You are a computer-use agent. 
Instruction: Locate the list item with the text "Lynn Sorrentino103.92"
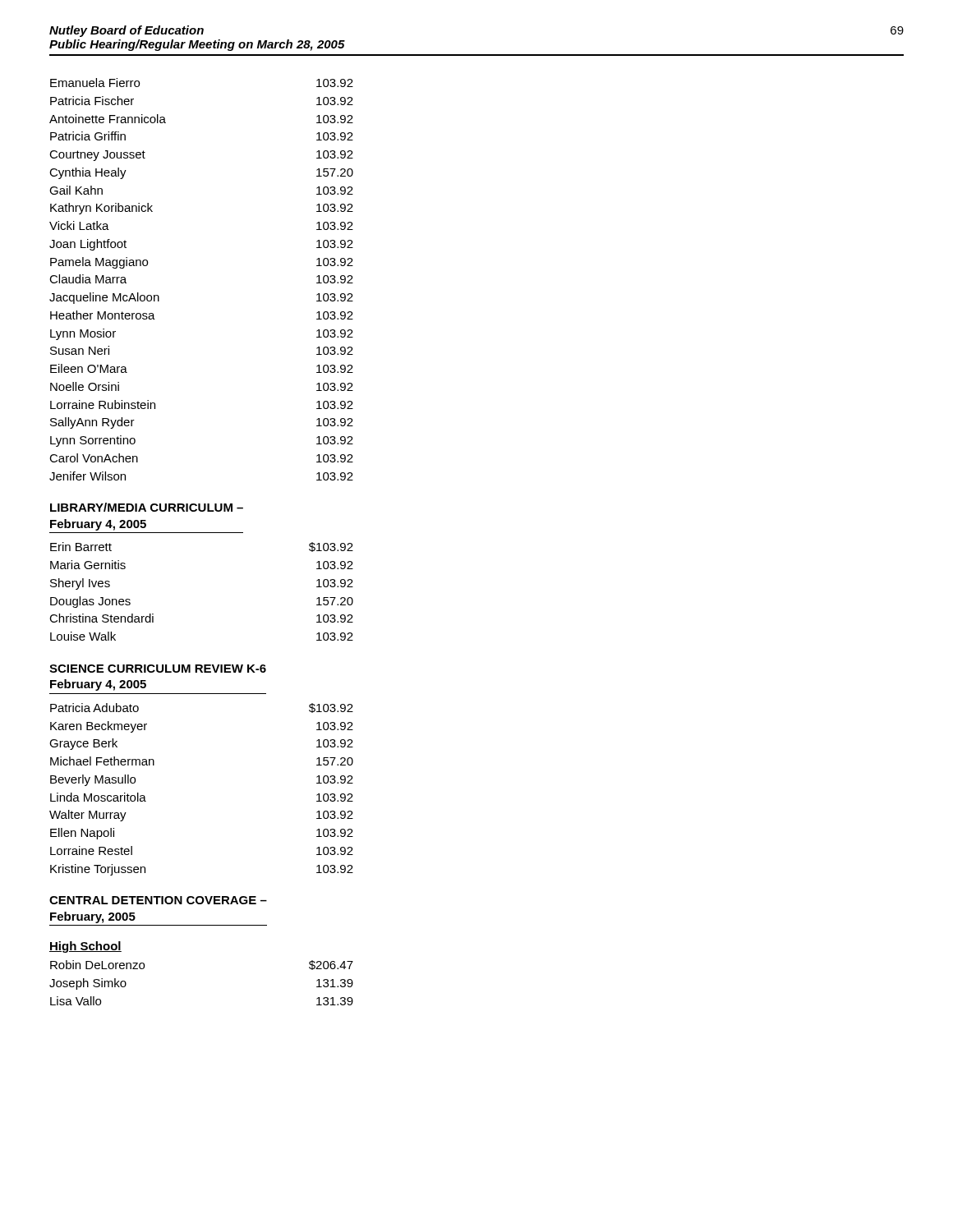click(x=89, y=441)
